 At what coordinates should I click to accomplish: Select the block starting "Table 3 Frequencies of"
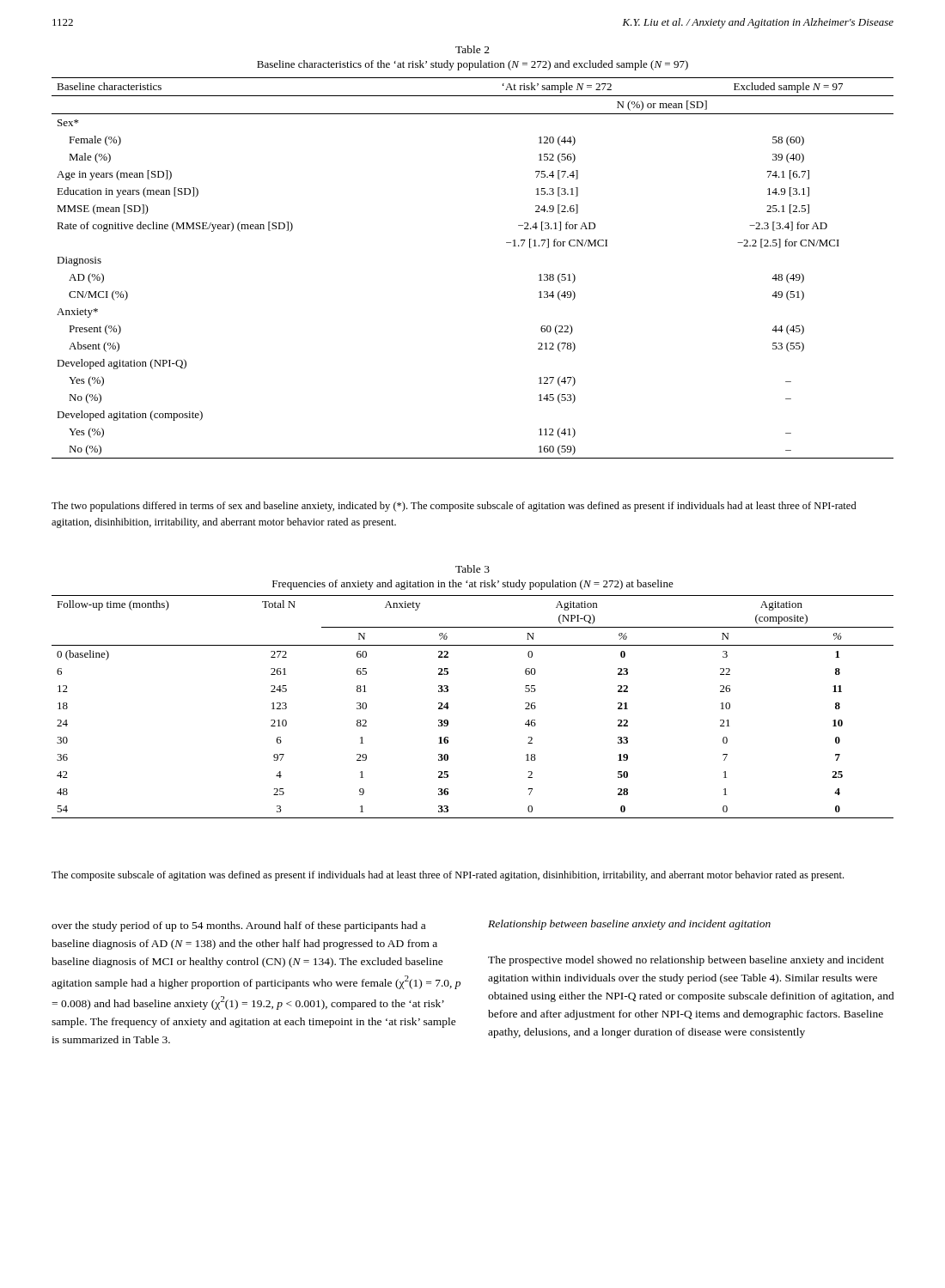pyautogui.click(x=472, y=577)
